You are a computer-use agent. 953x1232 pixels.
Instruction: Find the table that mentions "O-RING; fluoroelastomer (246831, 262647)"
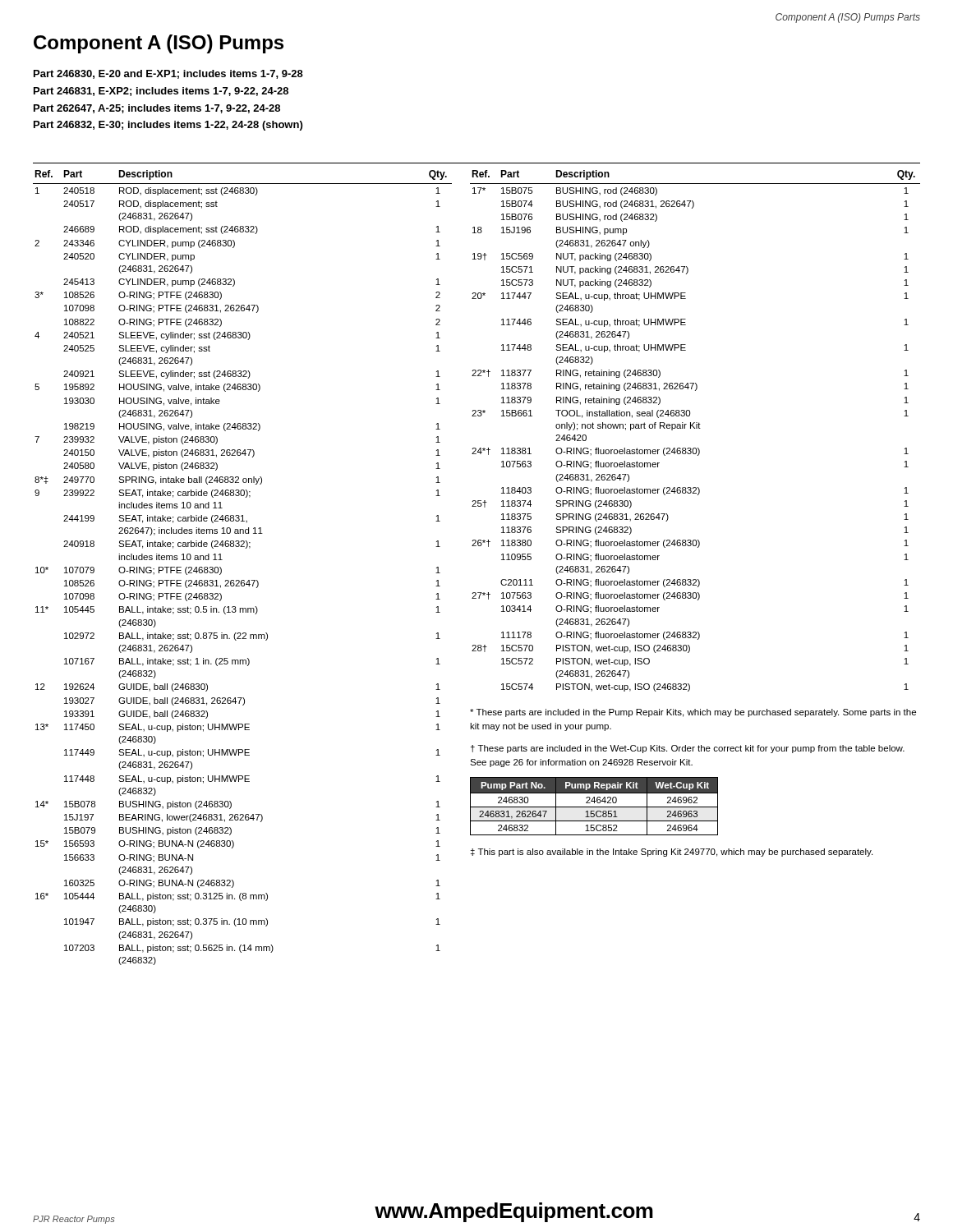695,513
